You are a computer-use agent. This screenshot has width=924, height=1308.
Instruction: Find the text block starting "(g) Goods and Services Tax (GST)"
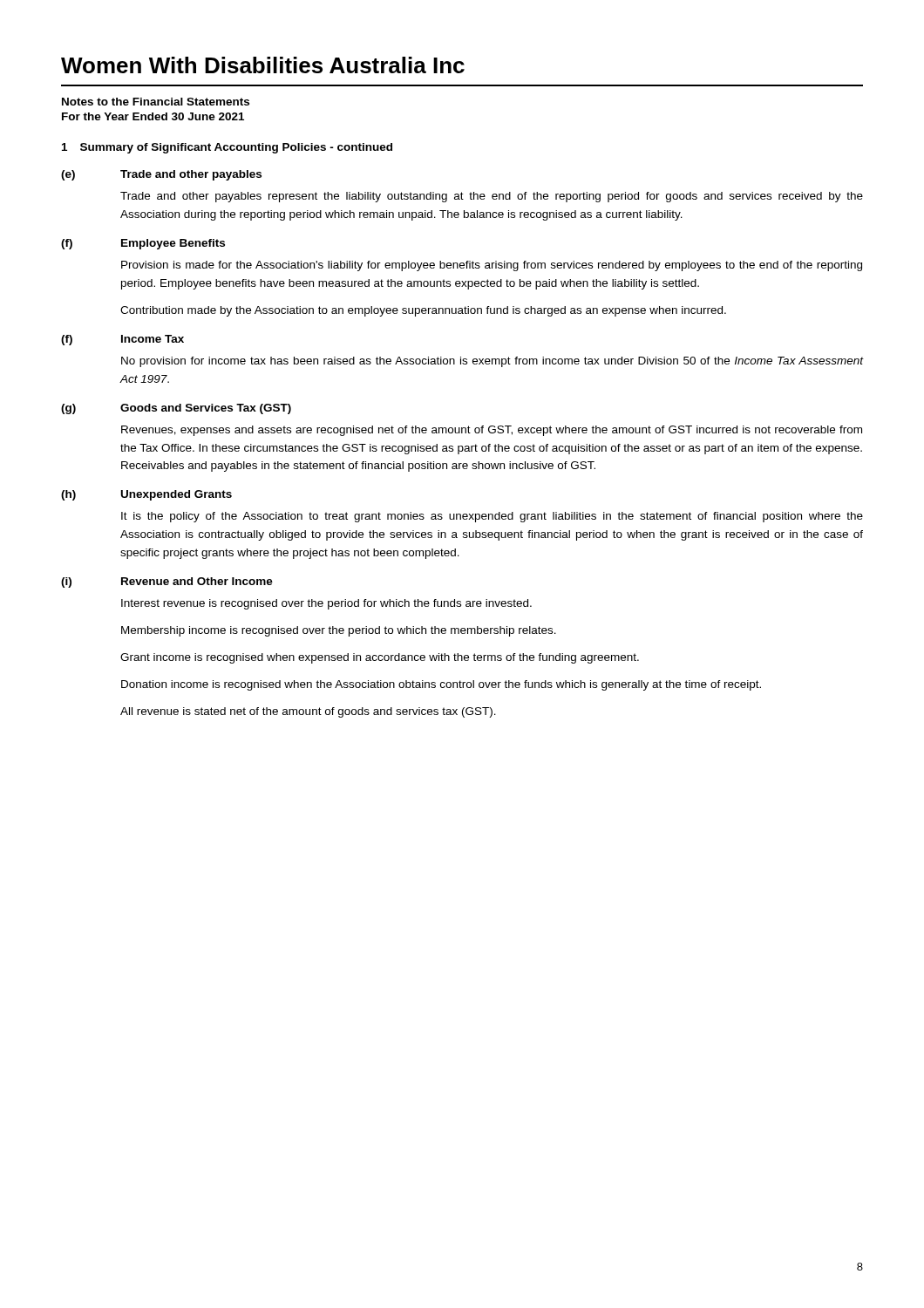[176, 407]
